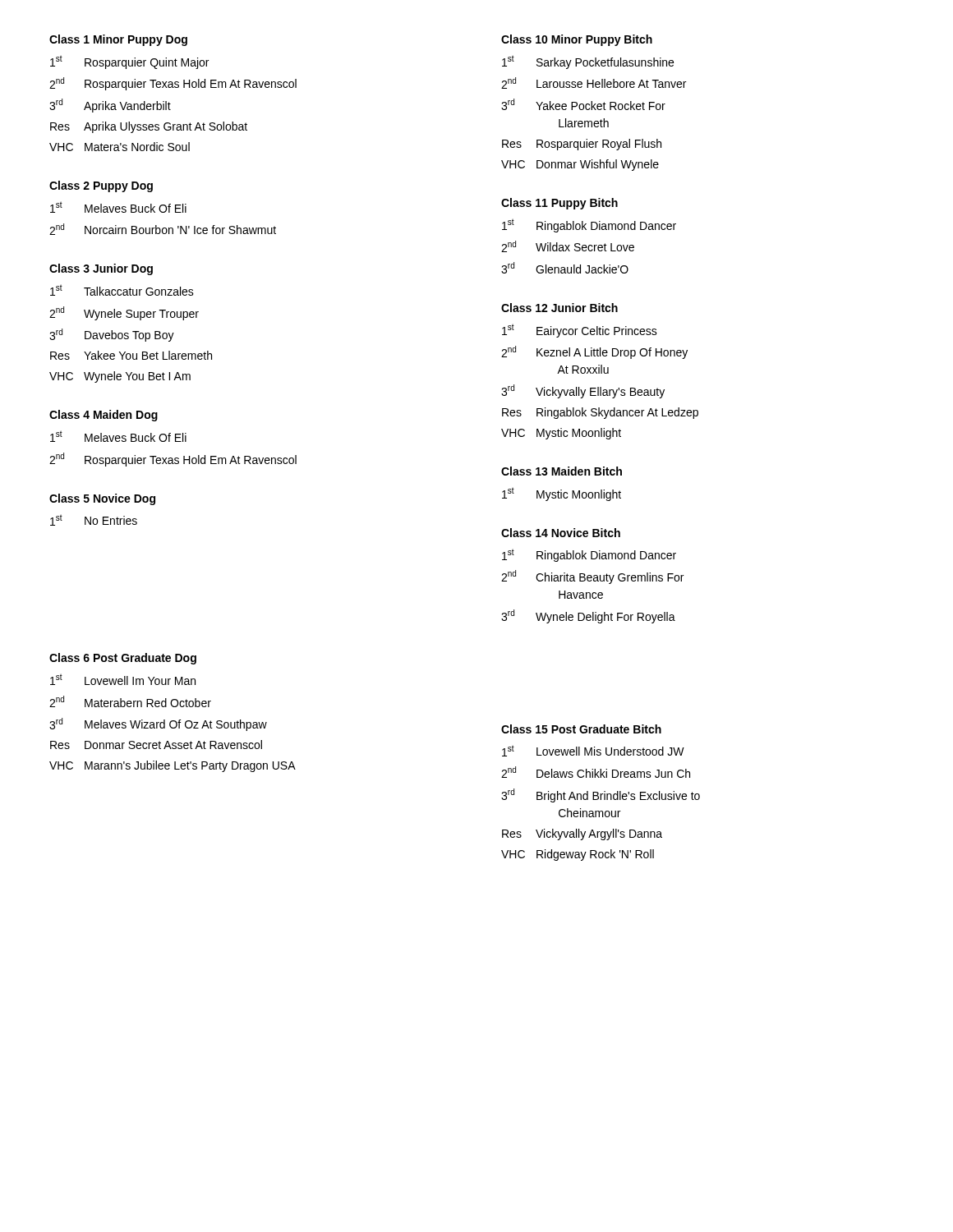Locate the section header with the text "Class 15 Post Graduate Bitch"
Viewport: 953px width, 1232px height.
[581, 729]
